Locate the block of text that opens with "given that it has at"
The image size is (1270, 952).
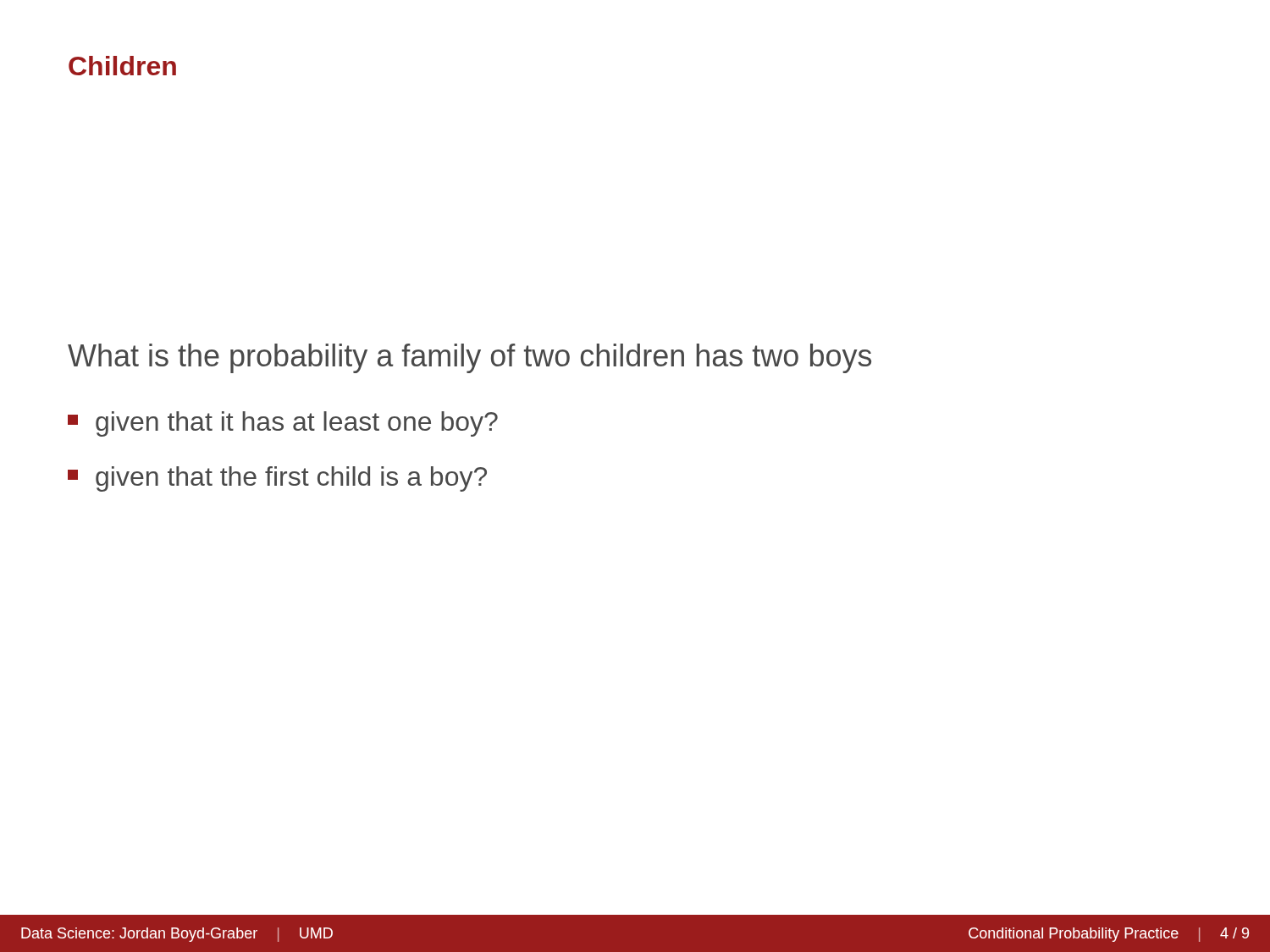(283, 422)
